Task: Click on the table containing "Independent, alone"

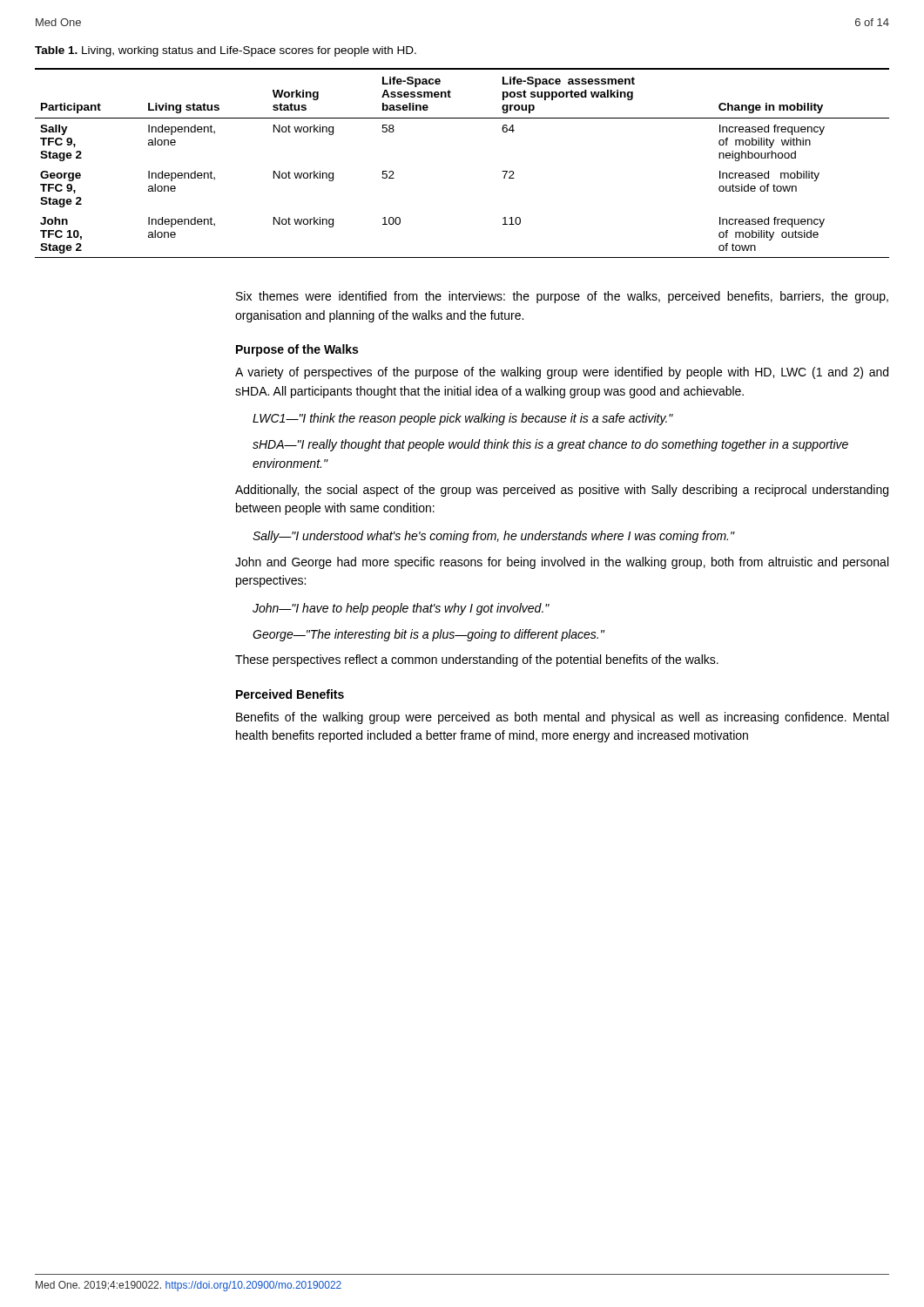Action: (462, 163)
